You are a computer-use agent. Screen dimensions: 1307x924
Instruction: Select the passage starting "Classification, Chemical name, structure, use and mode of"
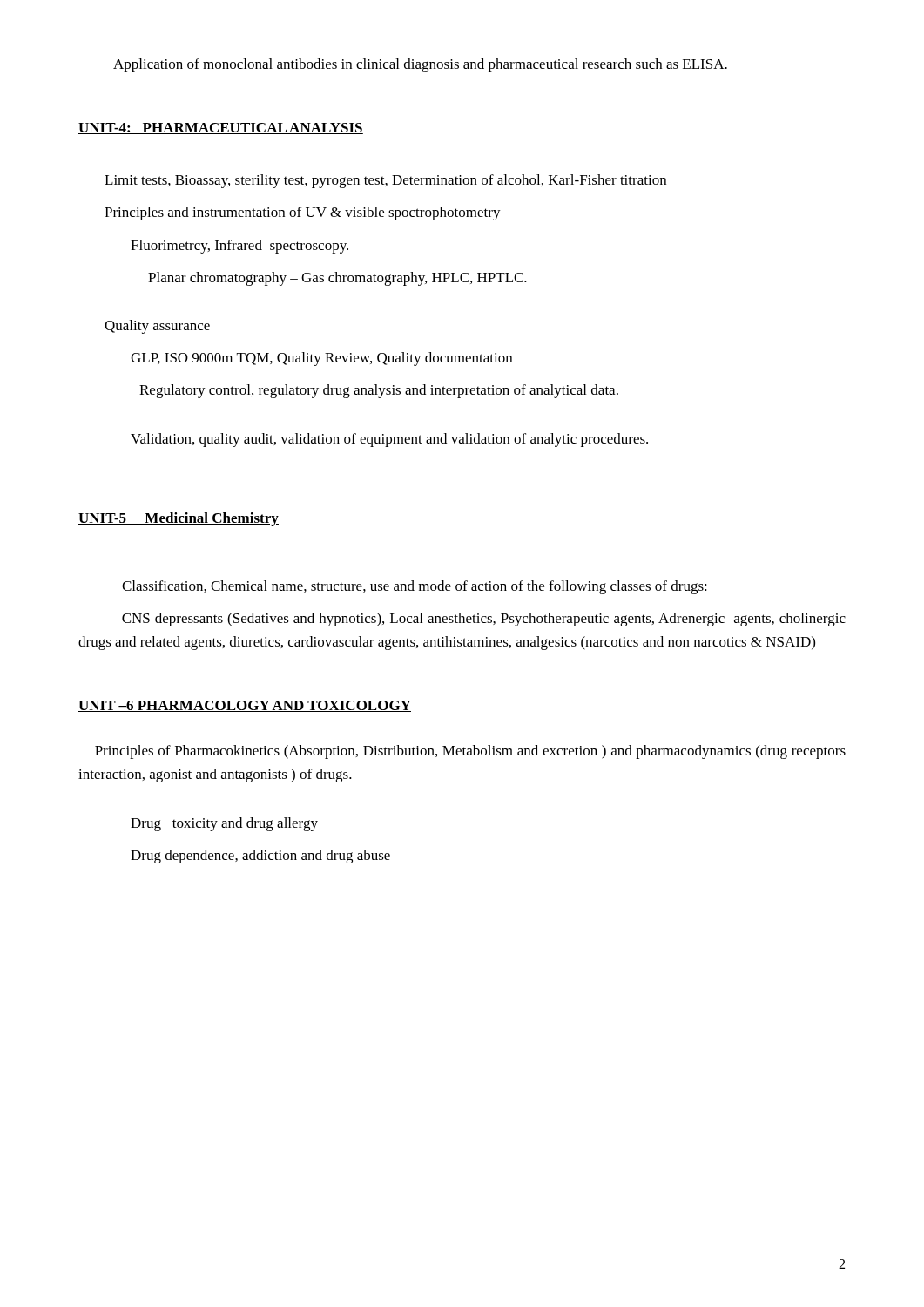(x=415, y=586)
